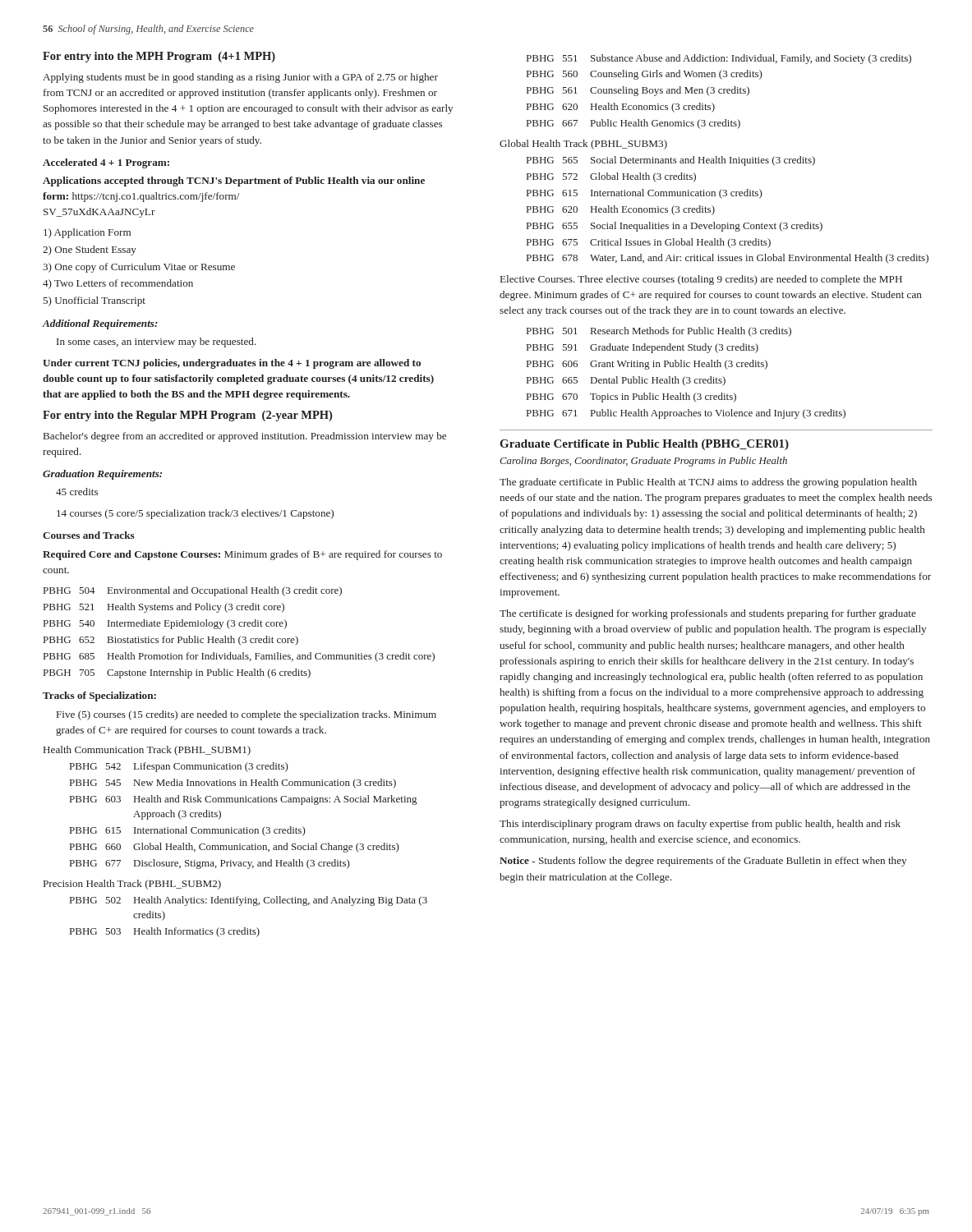Viewport: 972px width, 1232px height.
Task: Click on the text block starting "Courses and Tracks"
Action: 89,535
